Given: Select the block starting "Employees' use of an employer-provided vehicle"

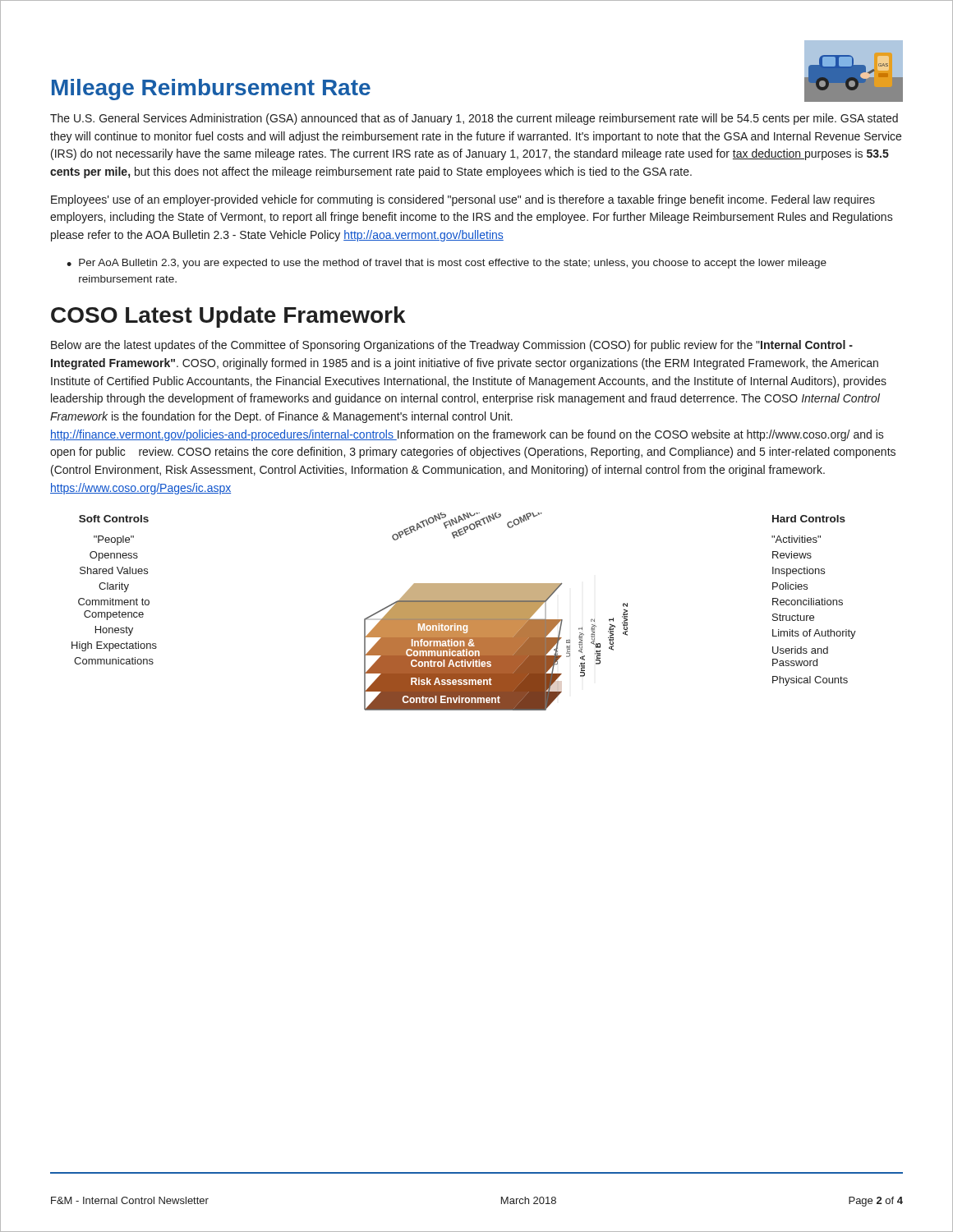Looking at the screenshot, I should [x=471, y=217].
